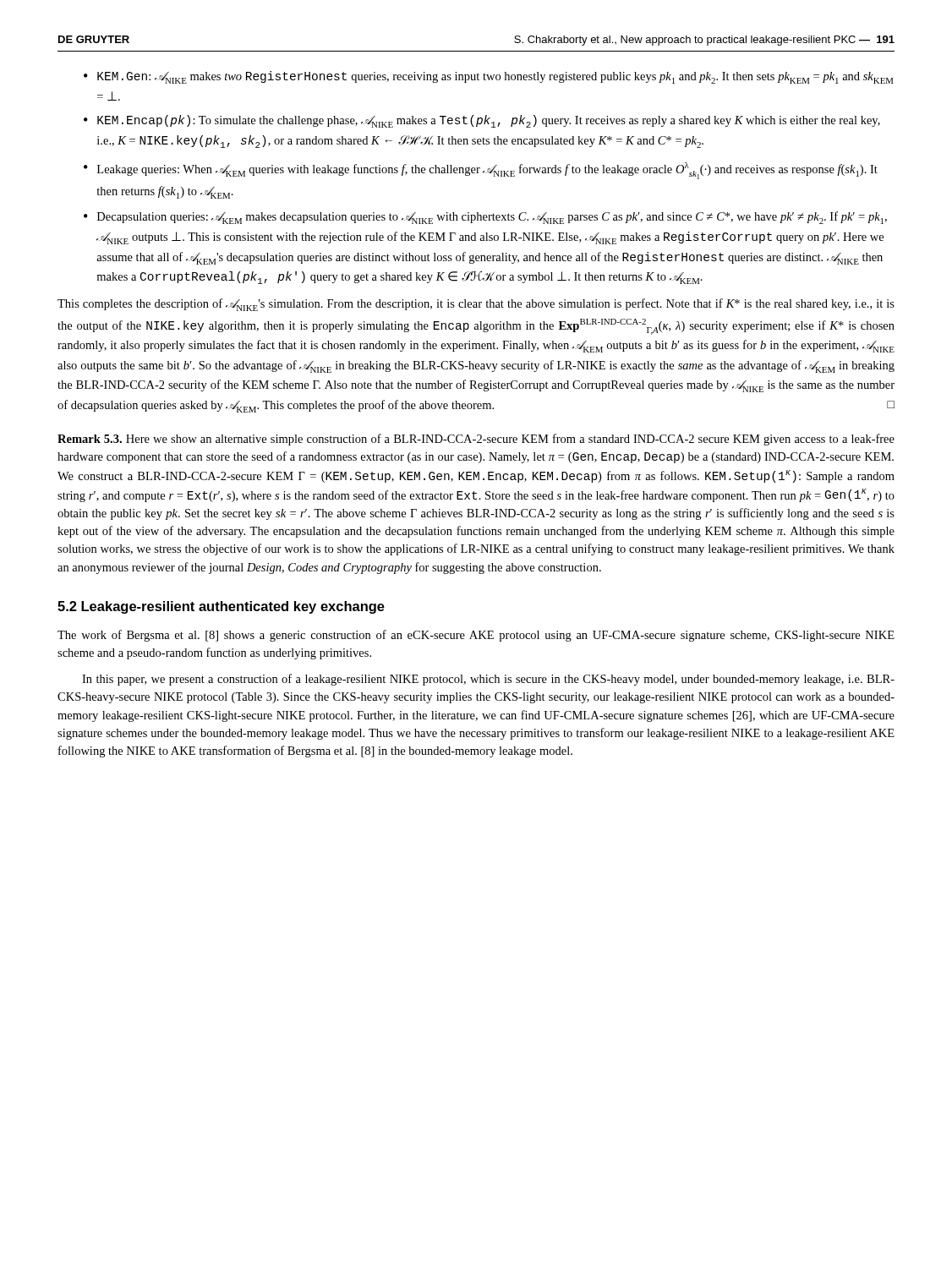Where is the passage that starts "• Leakage queries: When"?
Image resolution: width=952 pixels, height=1268 pixels.
tap(489, 181)
